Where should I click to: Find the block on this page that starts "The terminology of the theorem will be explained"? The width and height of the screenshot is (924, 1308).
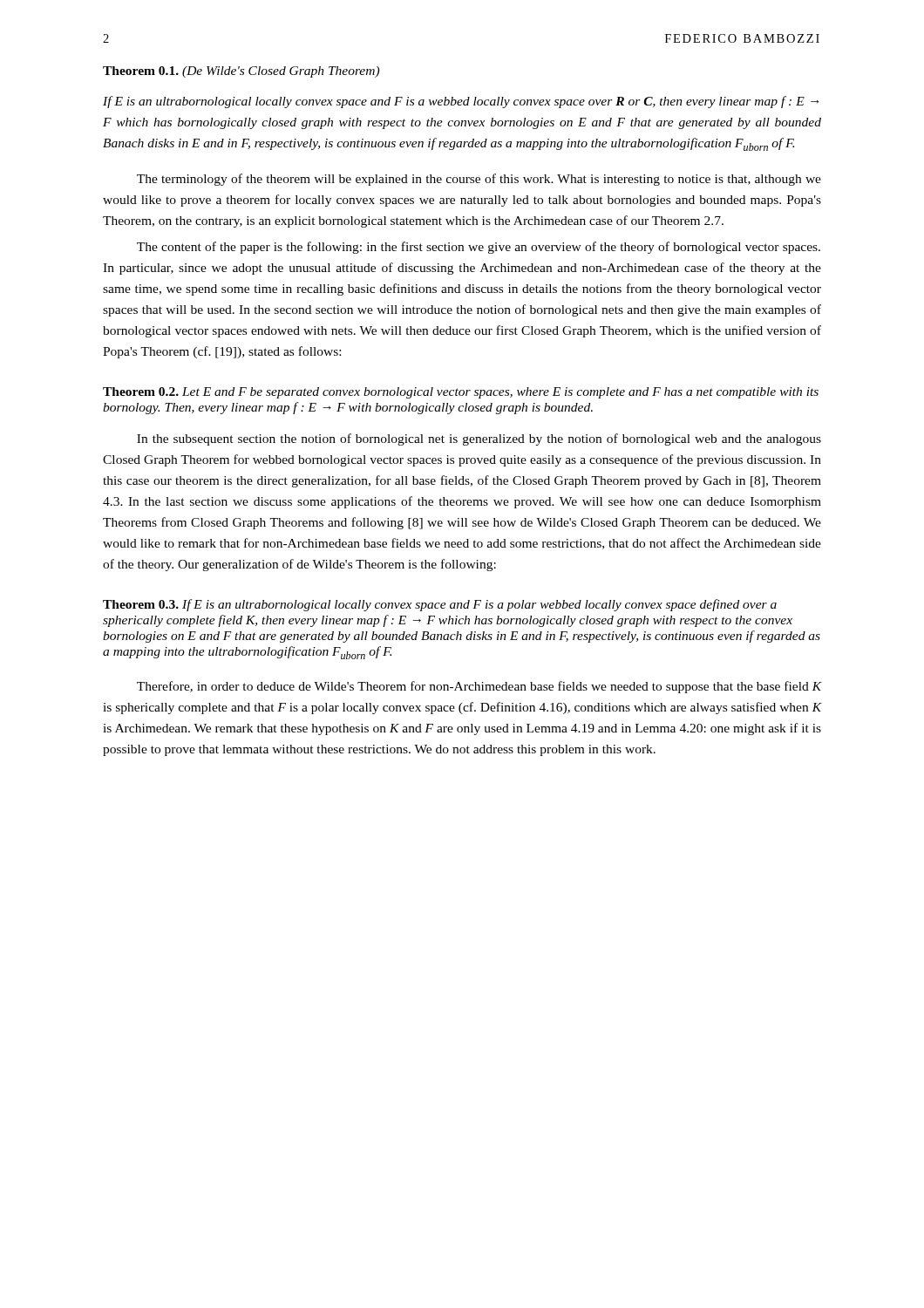tap(462, 200)
